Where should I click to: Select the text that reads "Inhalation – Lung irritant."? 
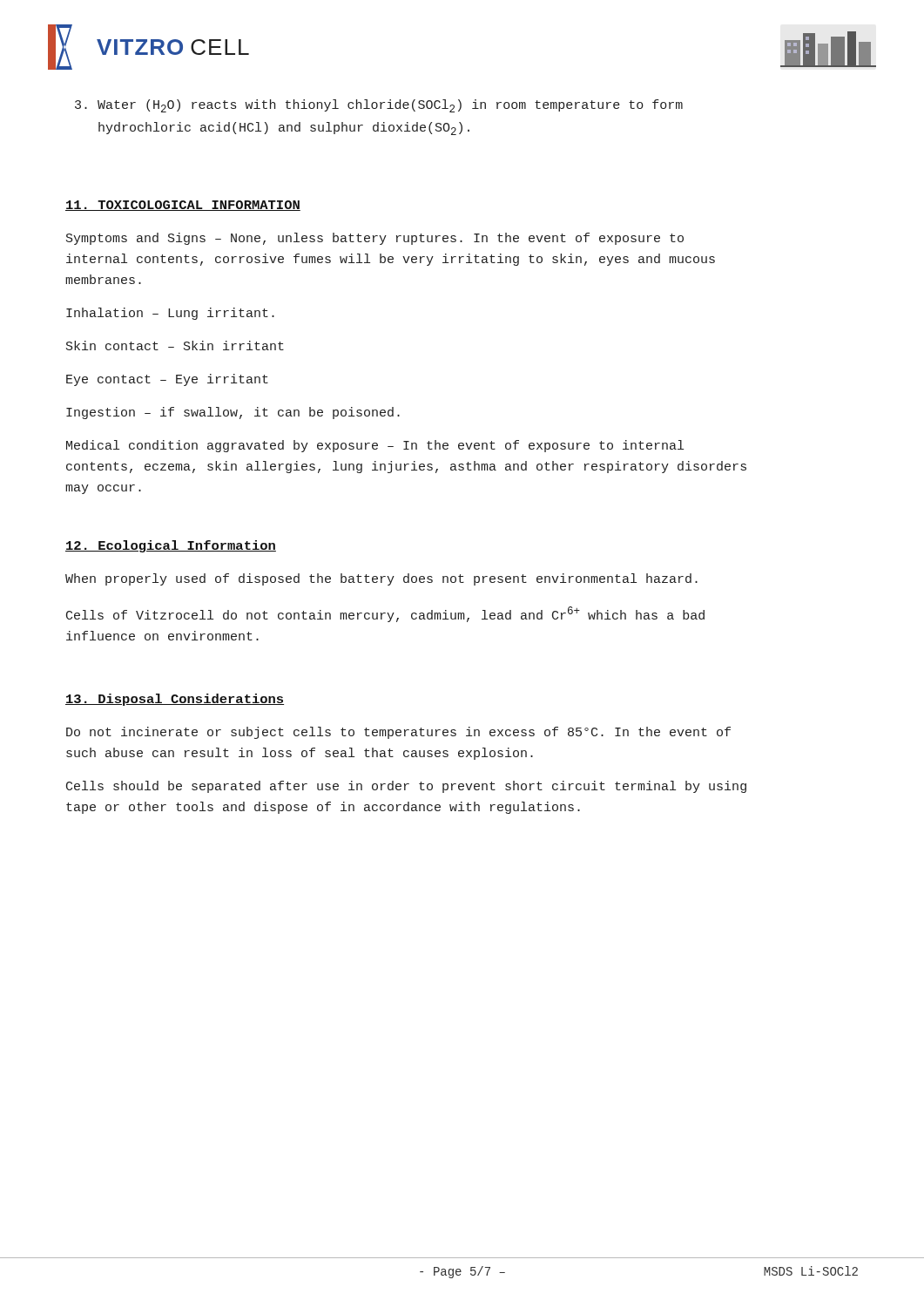171,314
